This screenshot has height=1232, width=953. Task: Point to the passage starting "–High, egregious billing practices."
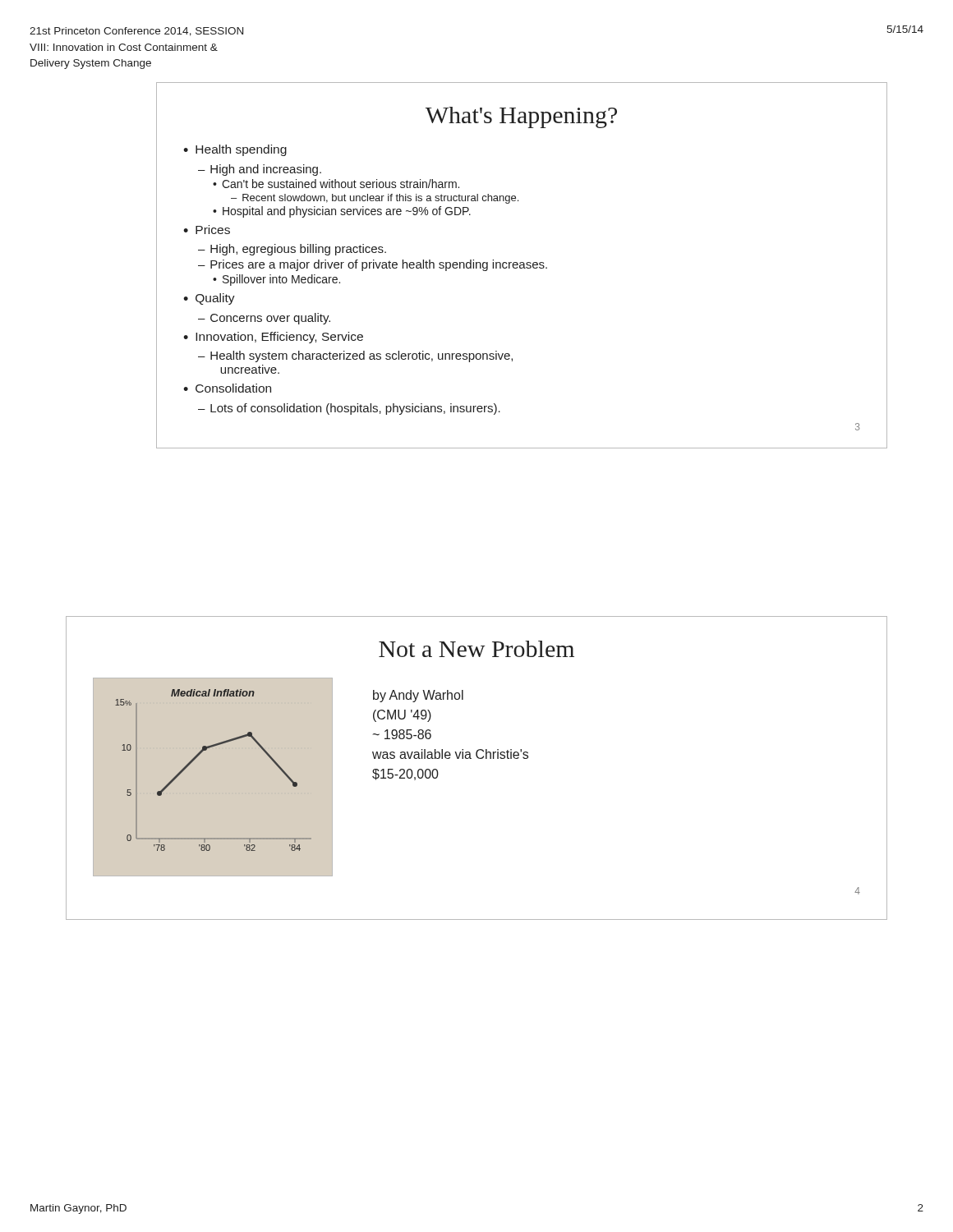(x=293, y=249)
